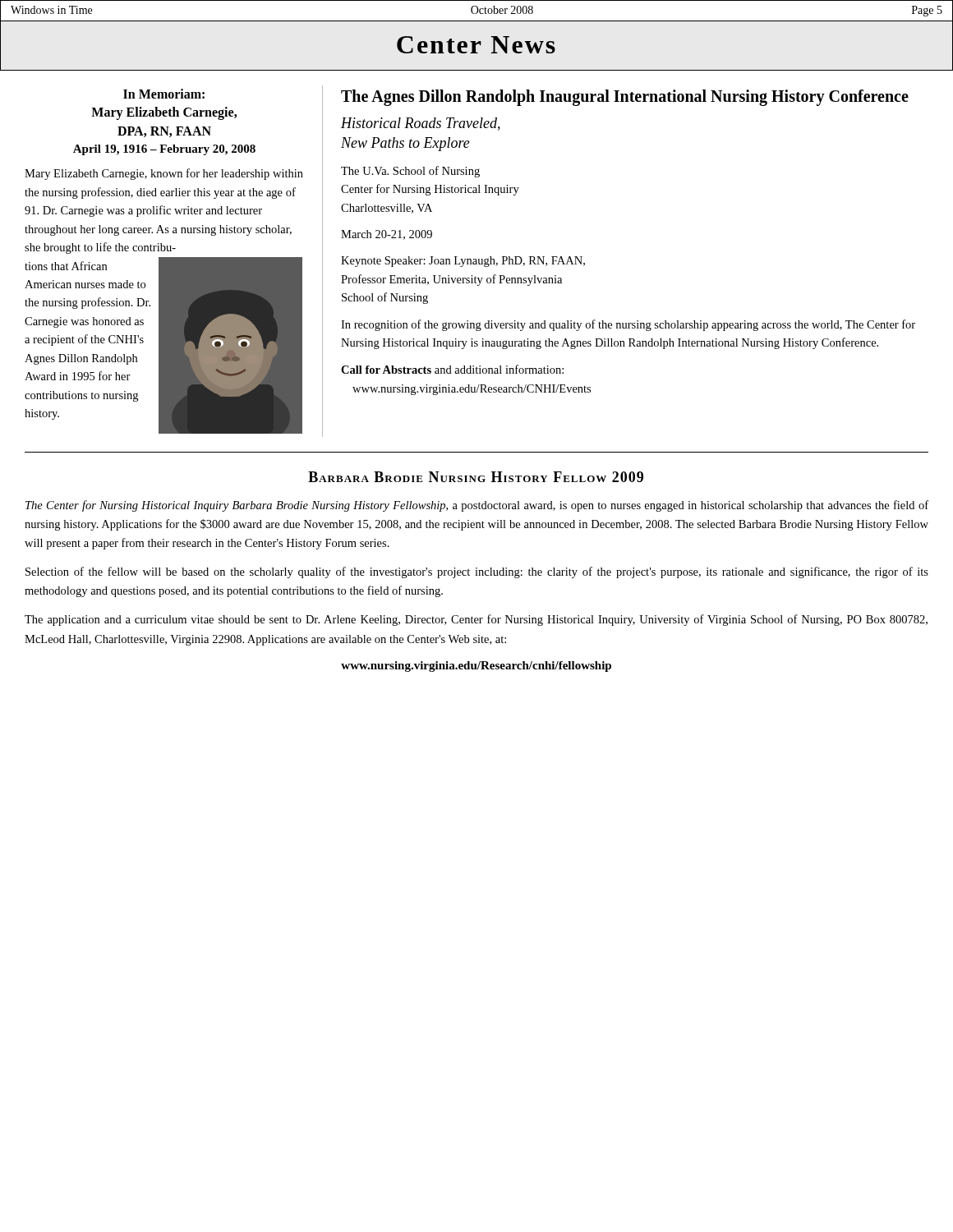Navigate to the text starting "The U.Va. School"
Viewport: 953px width, 1232px height.
(410, 172)
